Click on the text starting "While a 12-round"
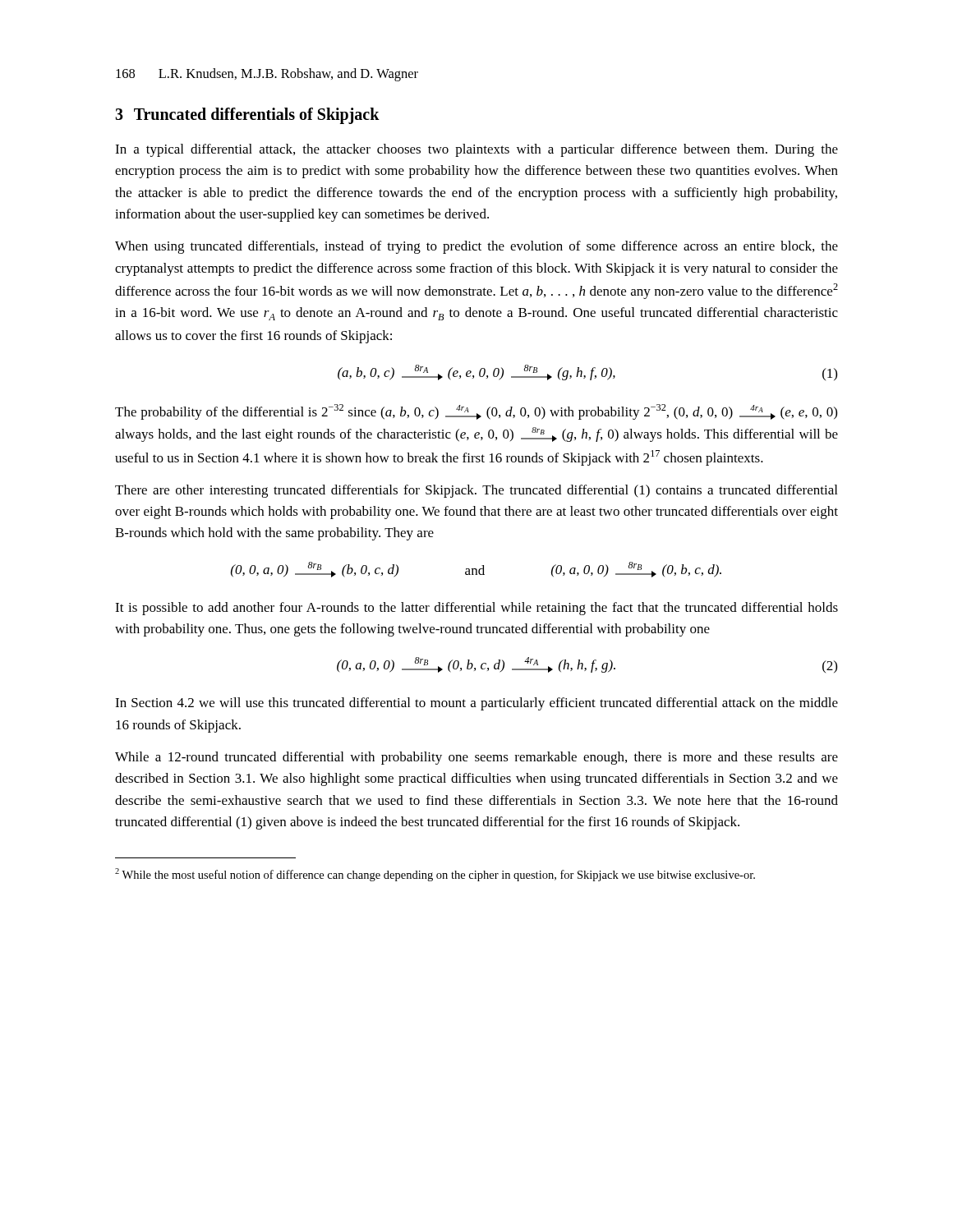Image resolution: width=953 pixels, height=1232 pixels. pos(476,790)
